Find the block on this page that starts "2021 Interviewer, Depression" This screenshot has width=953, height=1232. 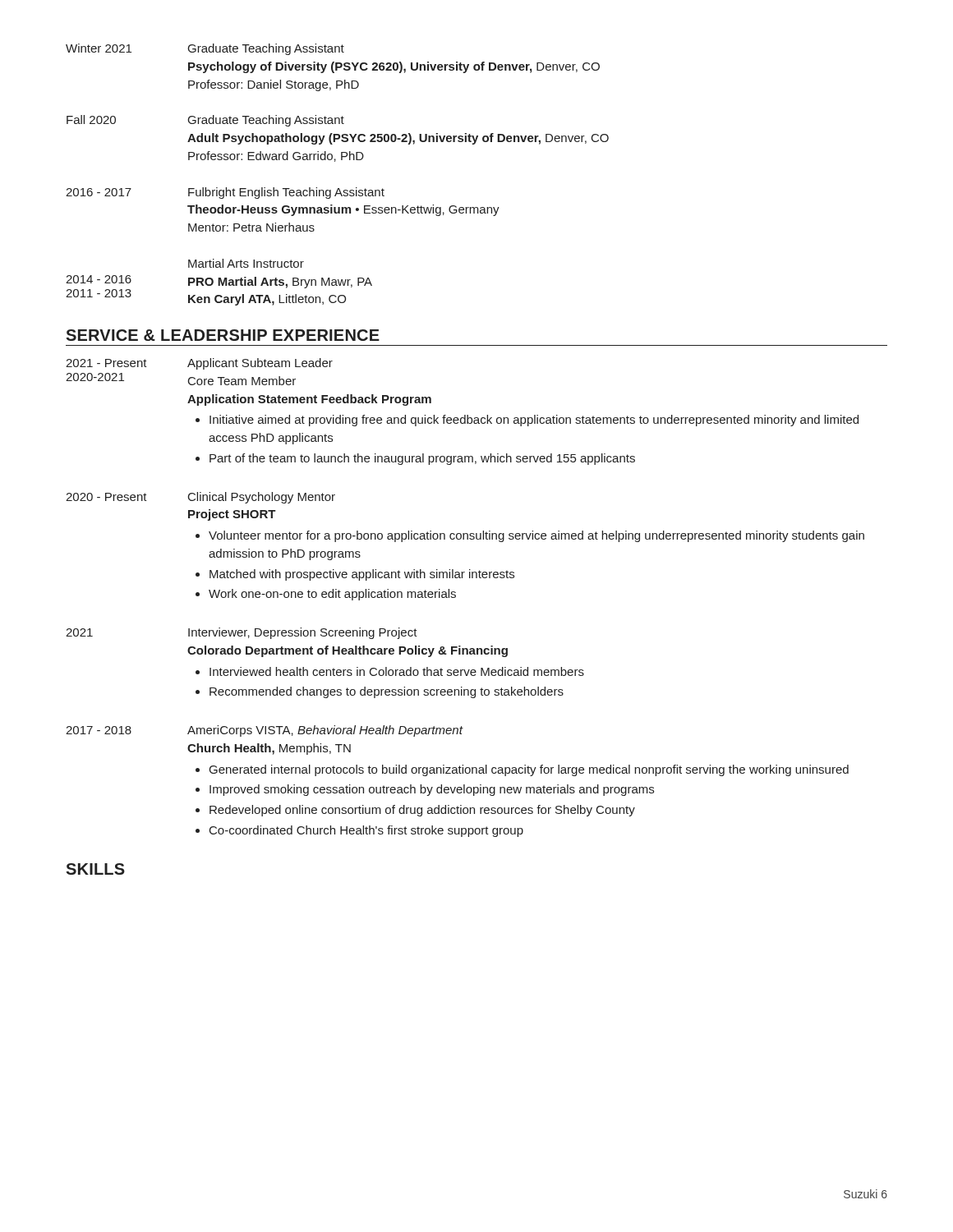coord(476,663)
